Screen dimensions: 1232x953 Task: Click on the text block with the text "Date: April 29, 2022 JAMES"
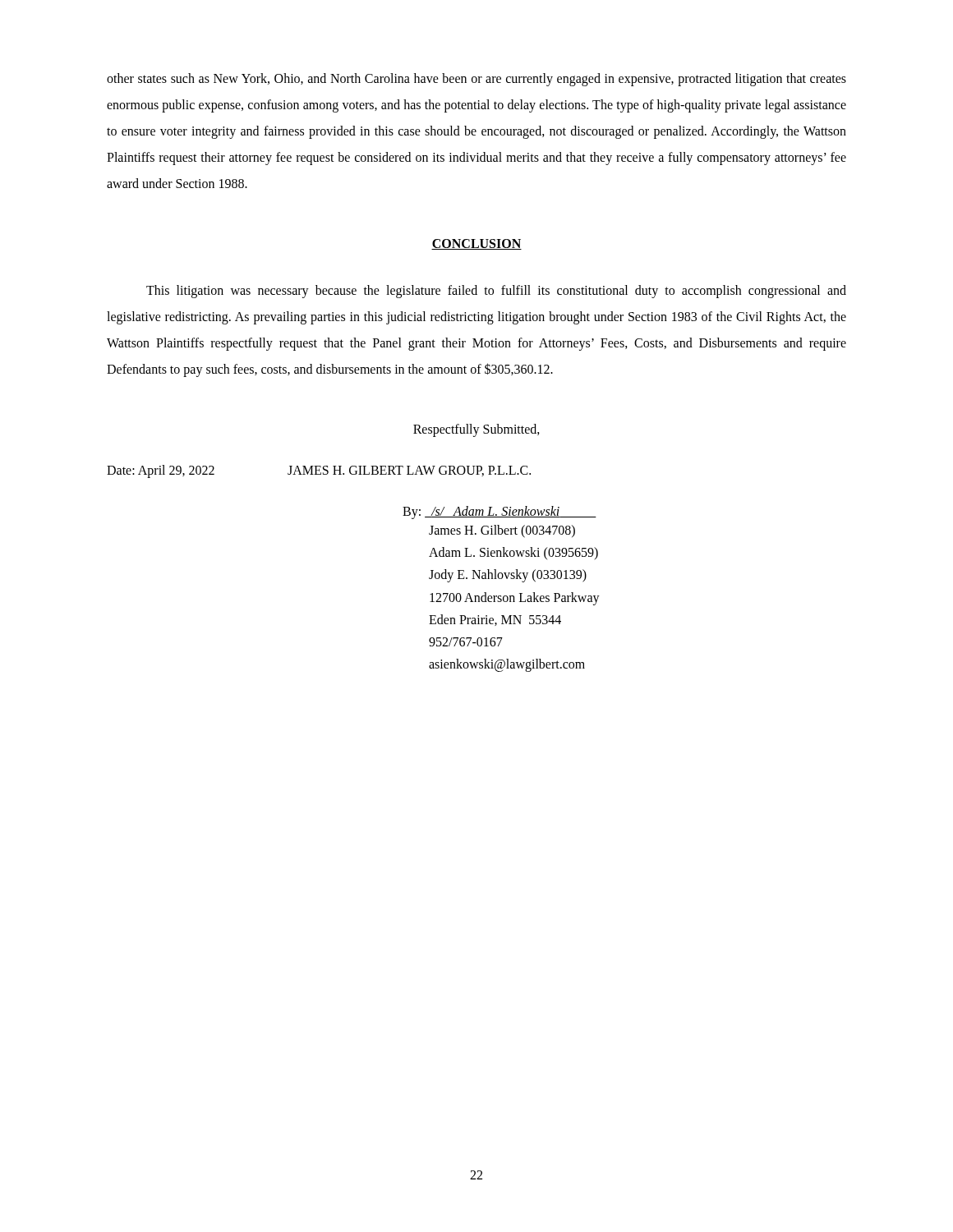476,471
